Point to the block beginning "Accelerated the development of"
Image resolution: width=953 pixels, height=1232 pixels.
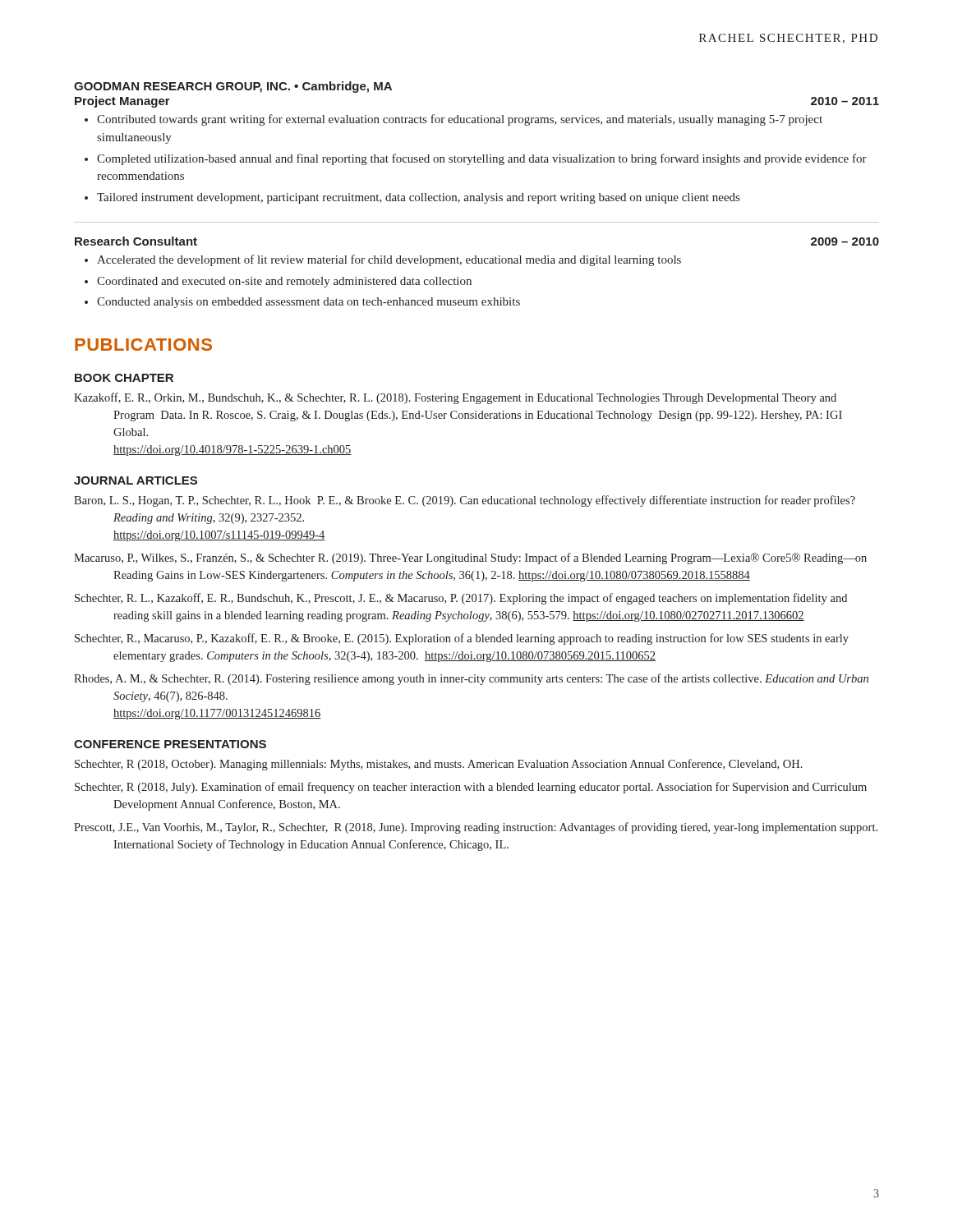pos(389,259)
